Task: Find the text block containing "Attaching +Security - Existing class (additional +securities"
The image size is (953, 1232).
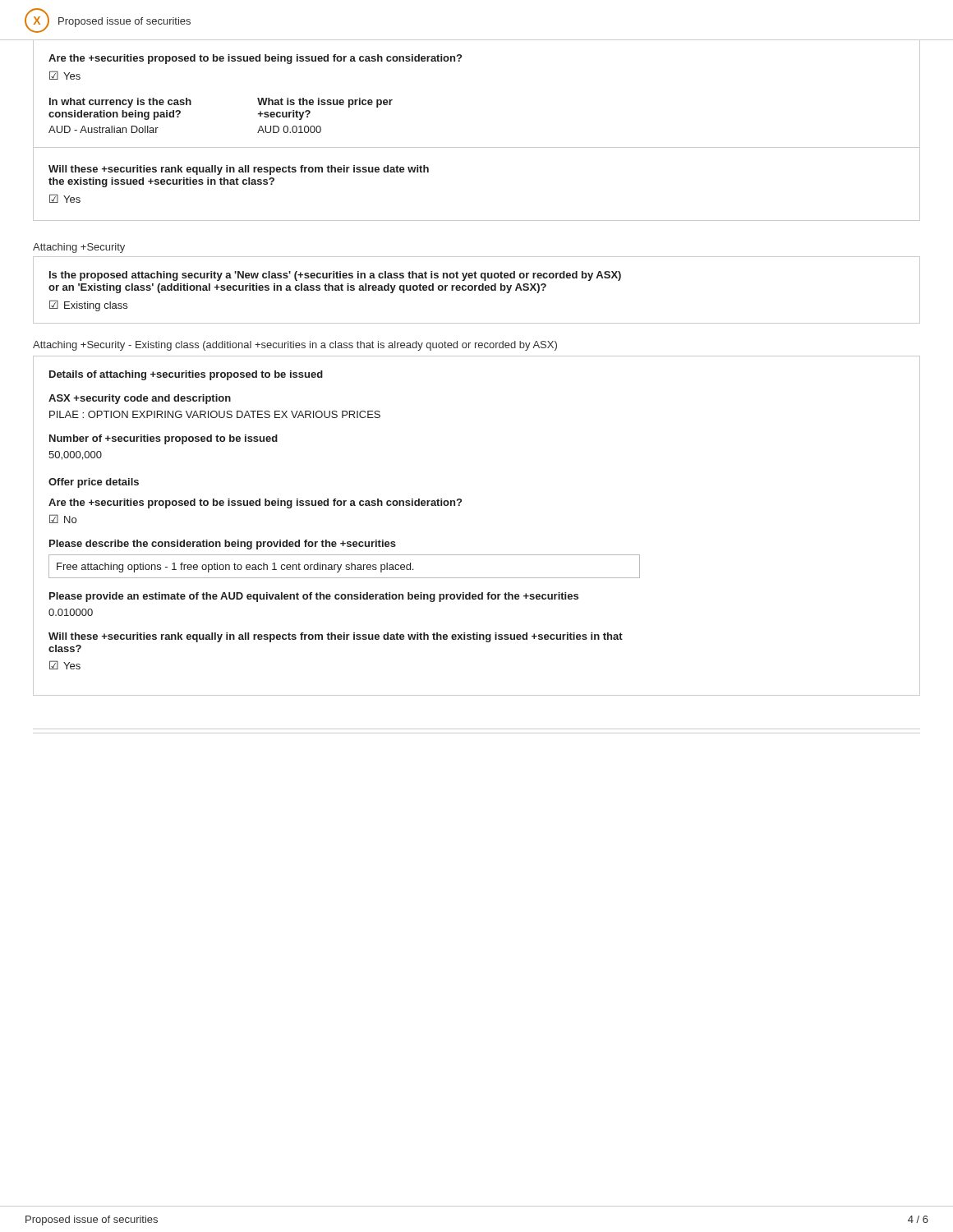Action: (x=295, y=345)
